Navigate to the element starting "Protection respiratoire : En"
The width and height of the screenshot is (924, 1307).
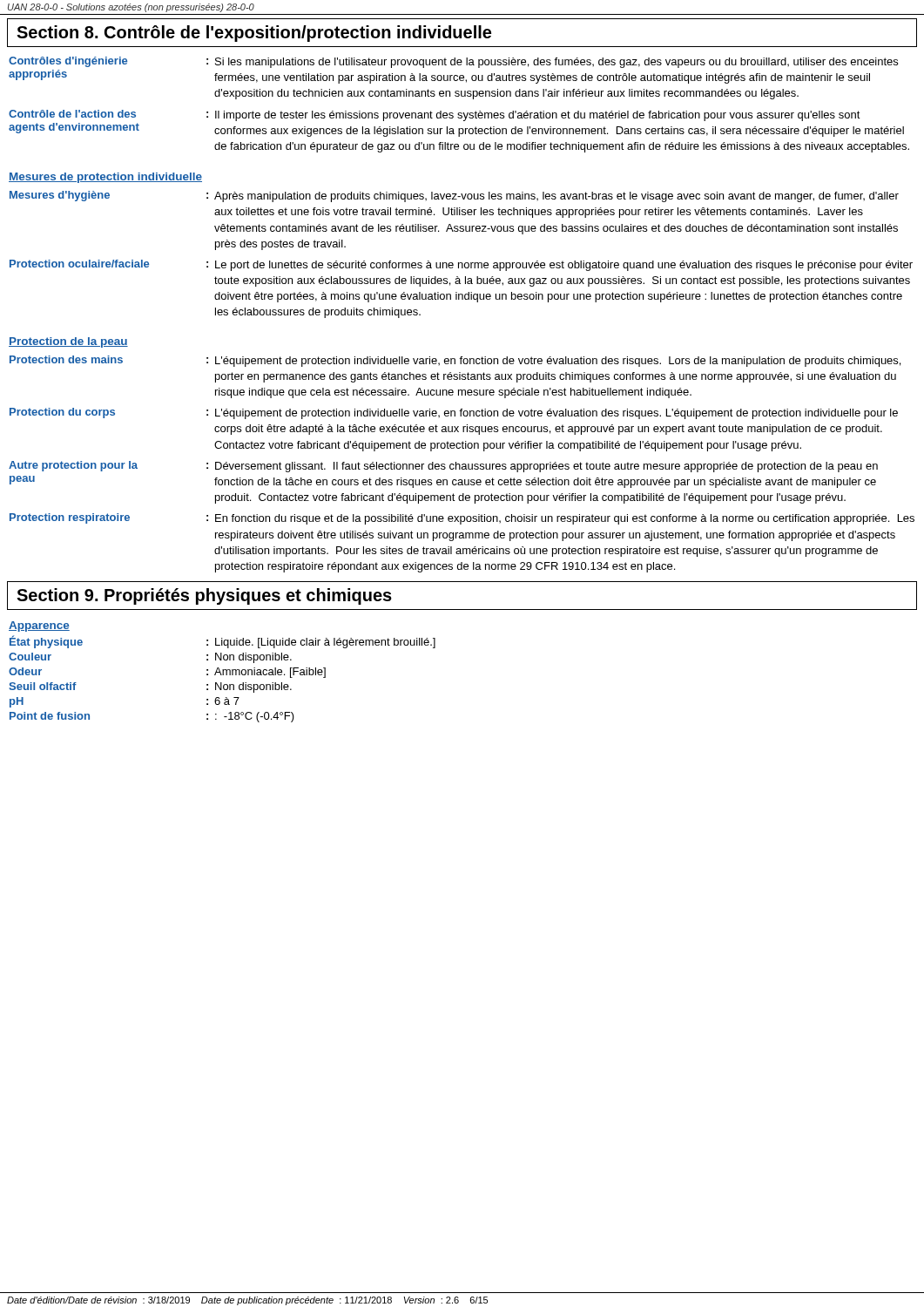(462, 543)
